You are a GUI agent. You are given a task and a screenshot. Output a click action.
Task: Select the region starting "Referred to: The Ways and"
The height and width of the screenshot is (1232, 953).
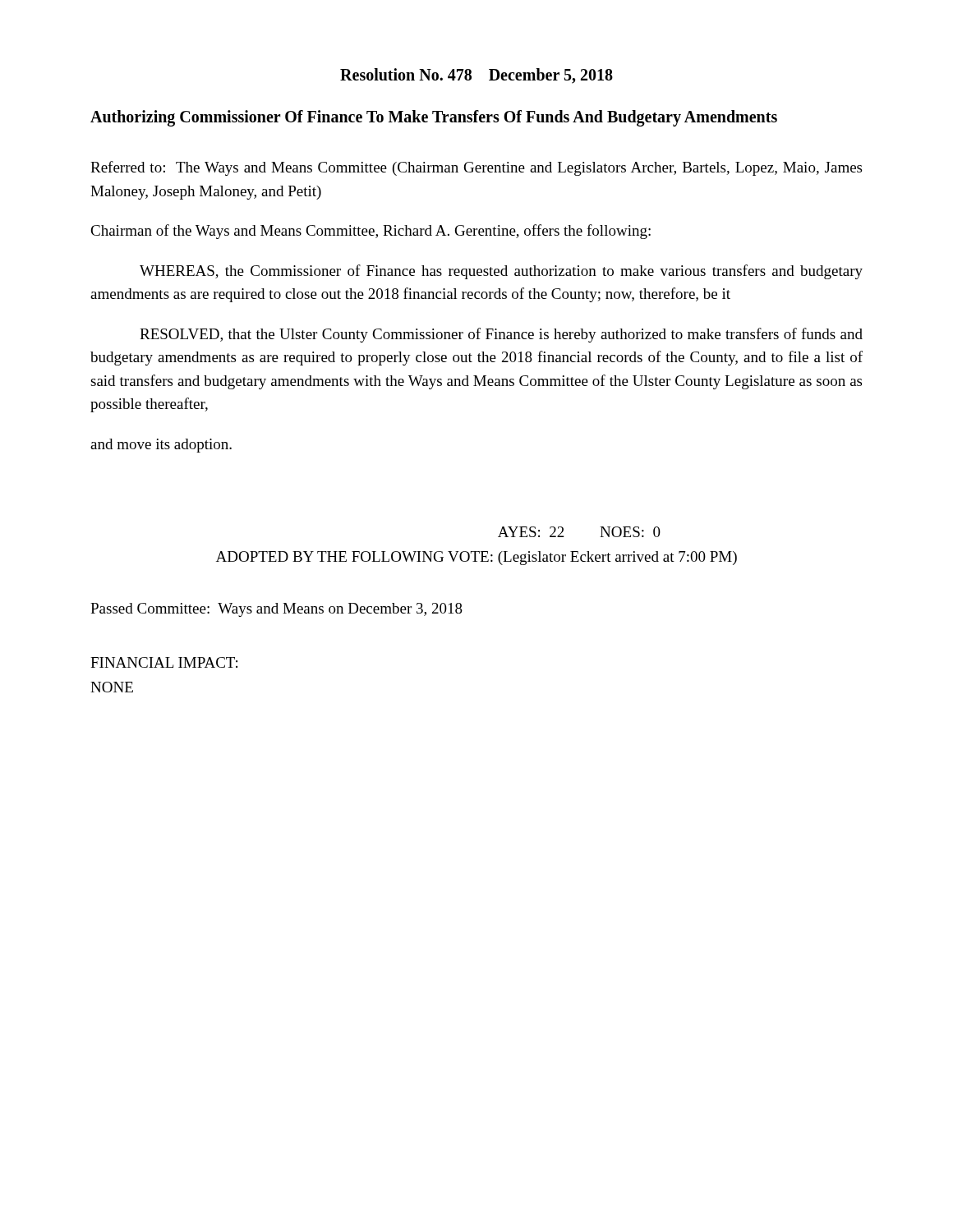click(476, 179)
